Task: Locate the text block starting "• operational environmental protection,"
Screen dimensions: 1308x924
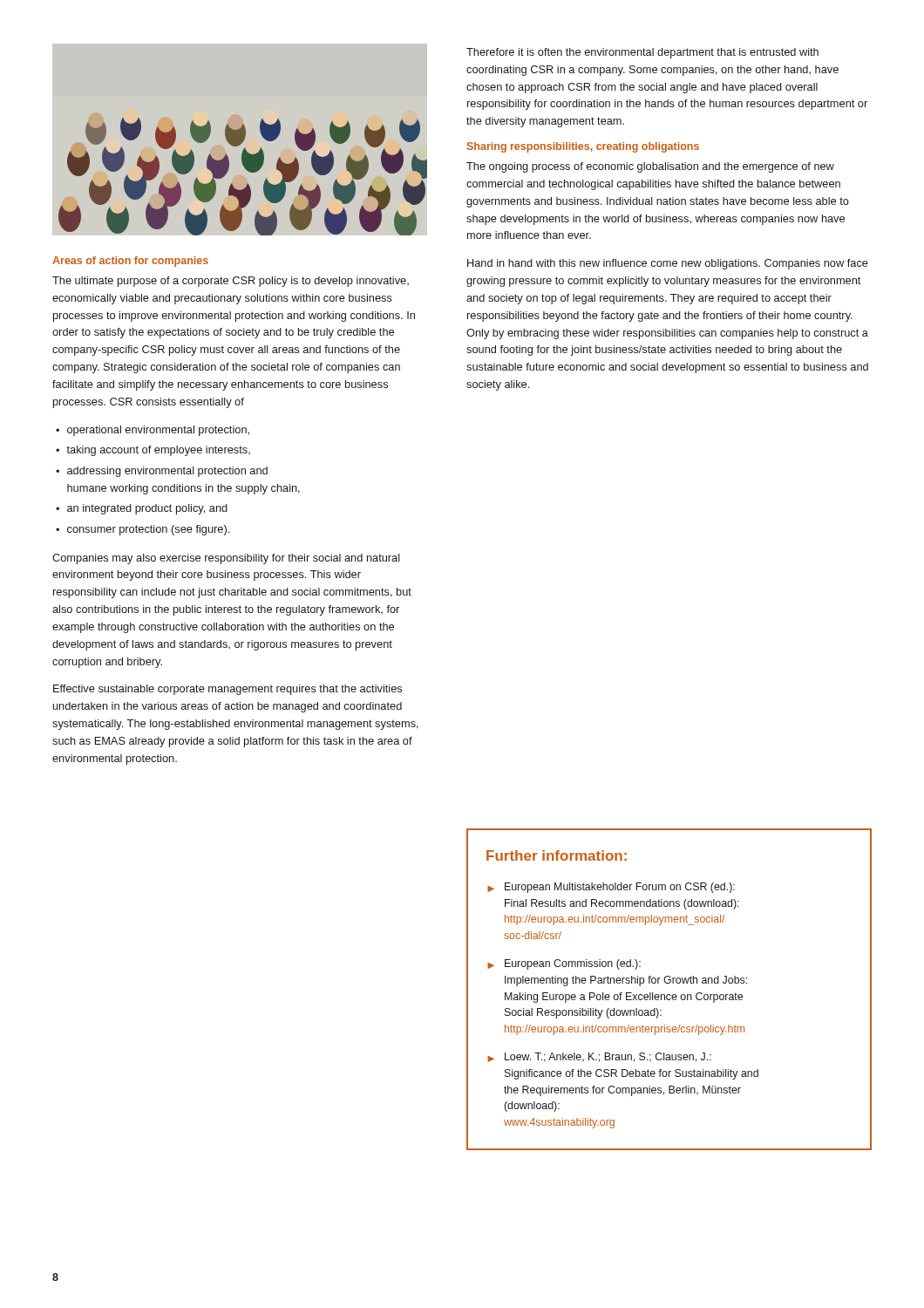Action: click(153, 430)
